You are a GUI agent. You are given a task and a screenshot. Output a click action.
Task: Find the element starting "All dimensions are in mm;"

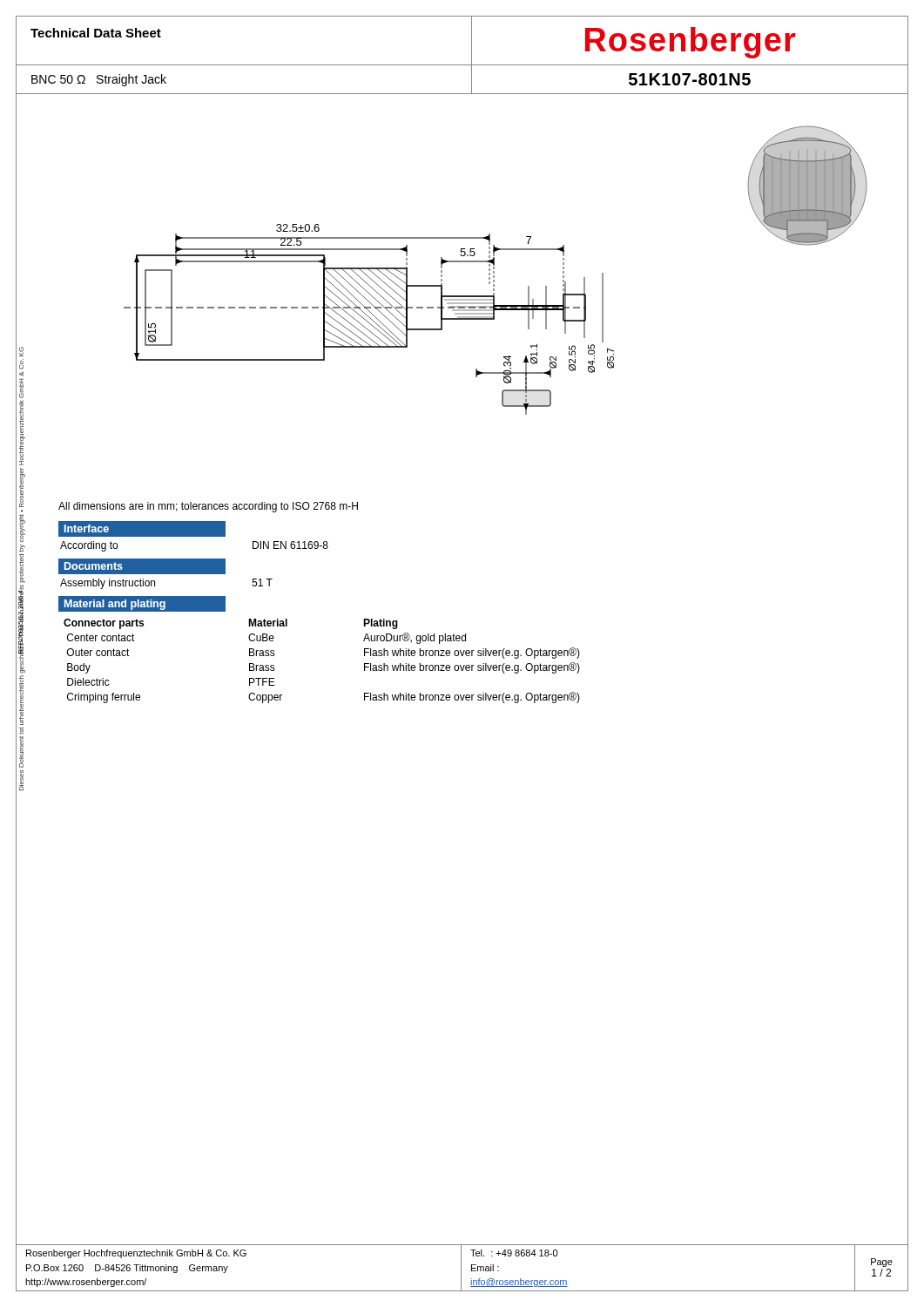click(x=208, y=506)
